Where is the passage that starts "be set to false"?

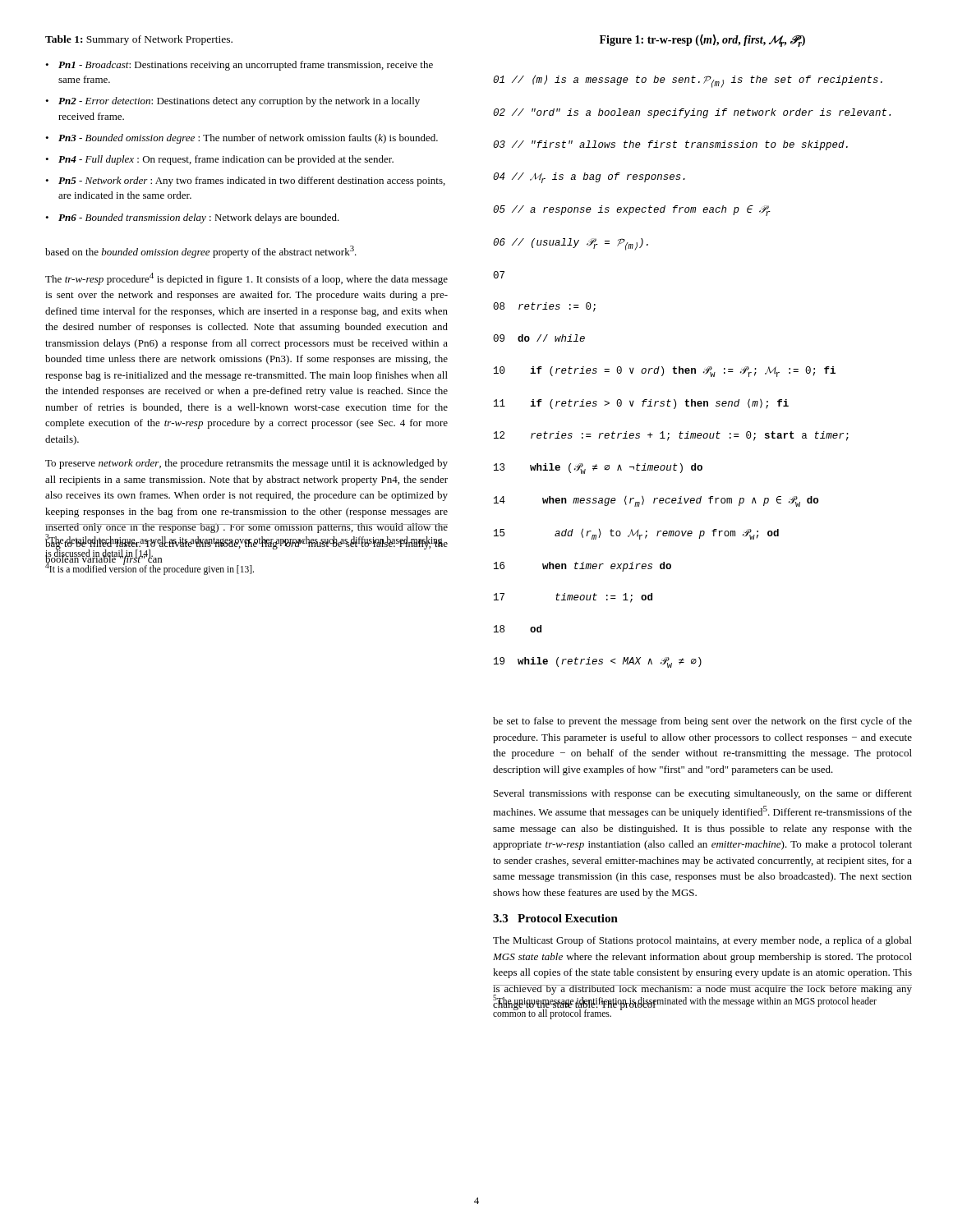702,745
